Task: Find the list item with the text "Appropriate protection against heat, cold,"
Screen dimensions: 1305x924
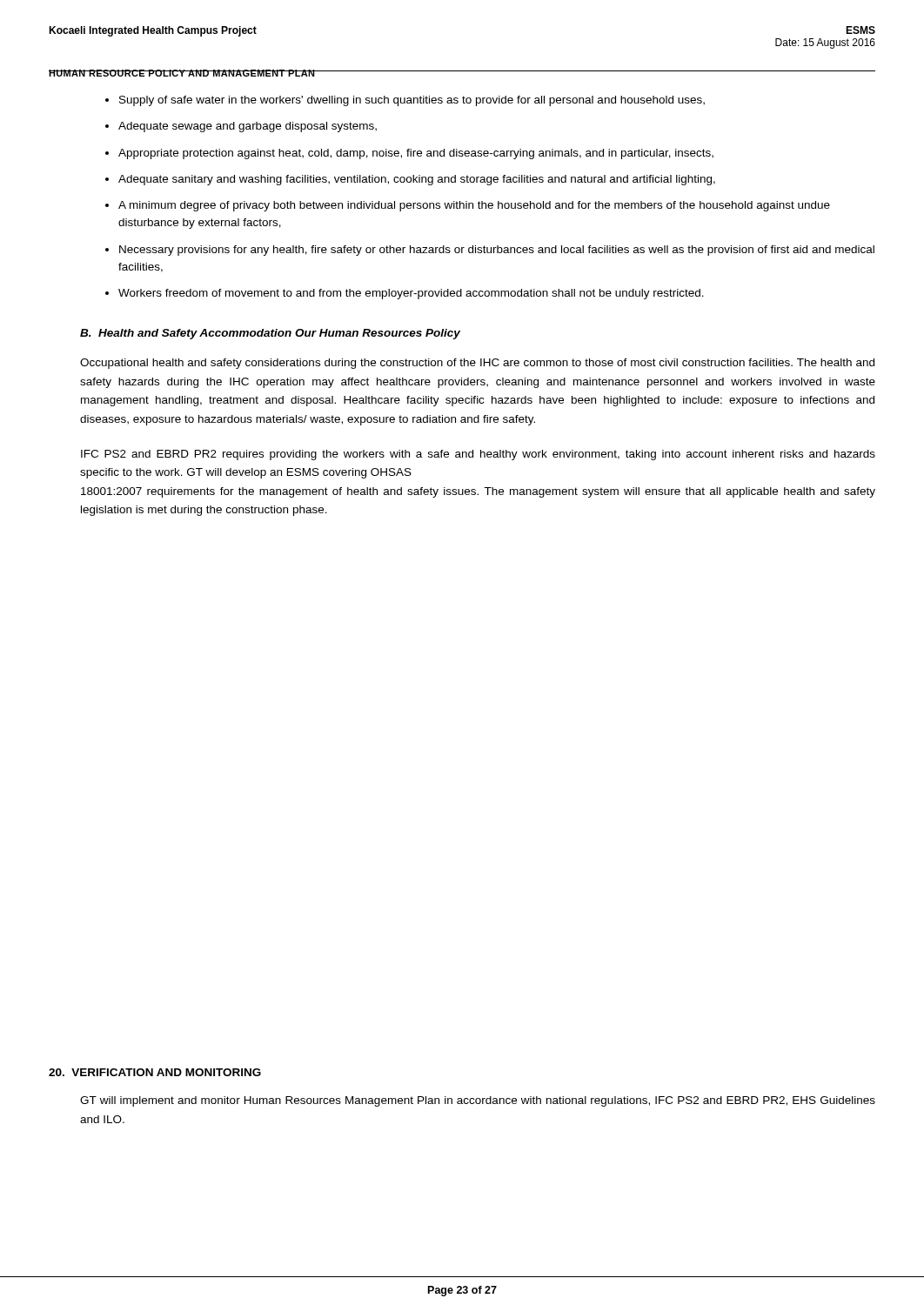Action: (416, 152)
